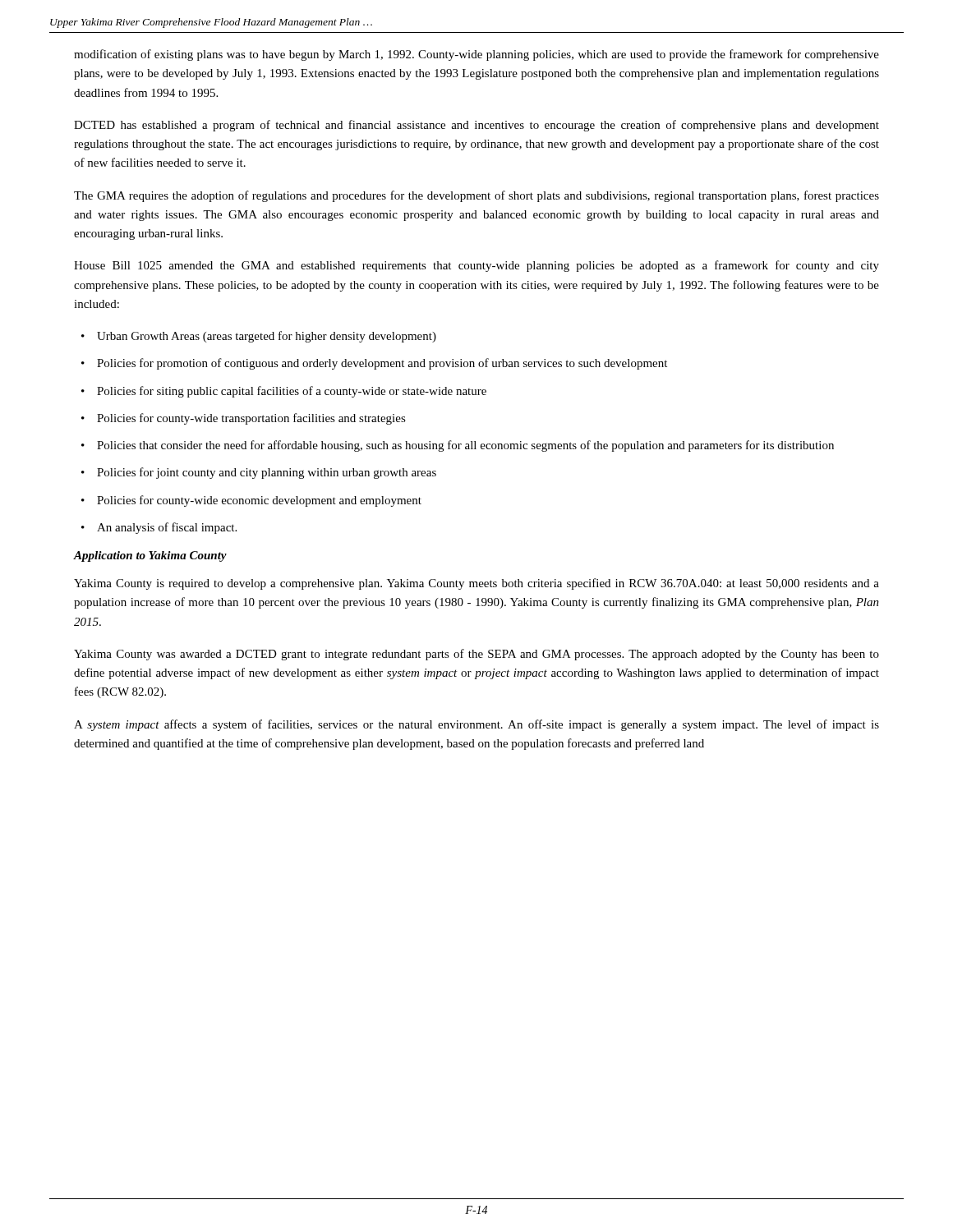Find the block on this page that starts "An analysis of fiscal"

coord(167,527)
